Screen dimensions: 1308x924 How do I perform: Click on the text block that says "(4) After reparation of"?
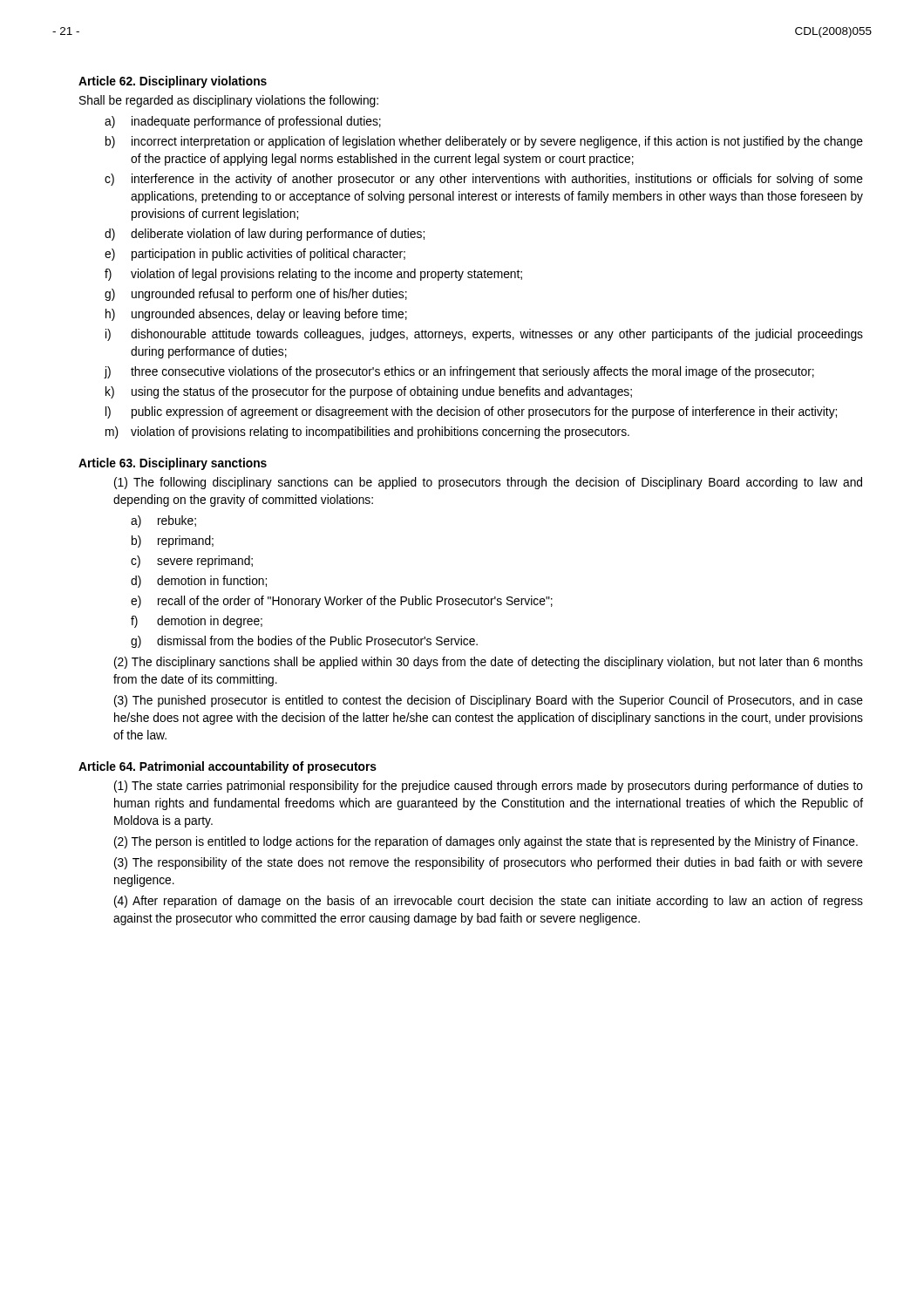488,910
